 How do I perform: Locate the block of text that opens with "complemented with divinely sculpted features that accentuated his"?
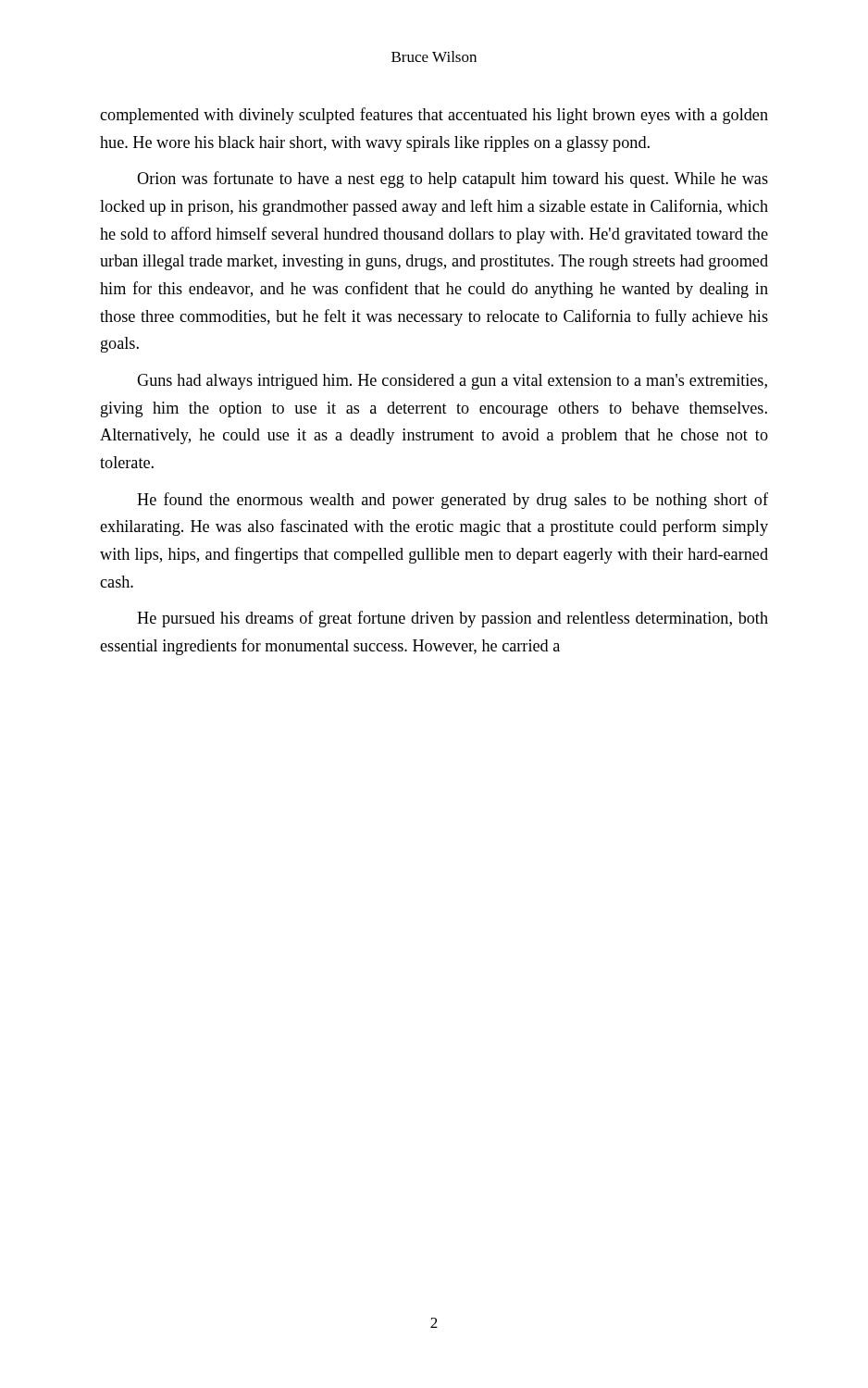(434, 381)
